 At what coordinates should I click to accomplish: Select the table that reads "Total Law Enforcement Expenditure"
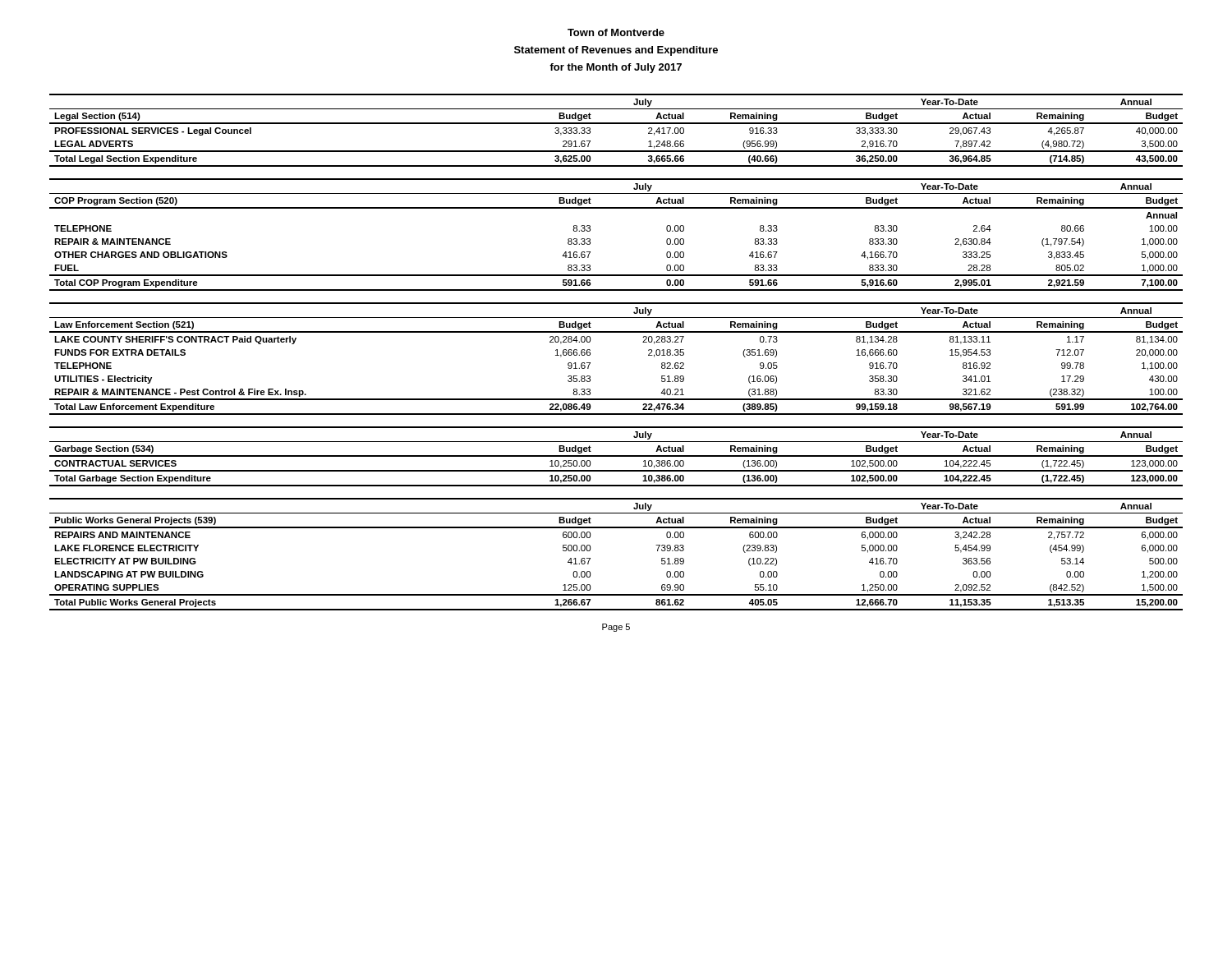coord(616,359)
